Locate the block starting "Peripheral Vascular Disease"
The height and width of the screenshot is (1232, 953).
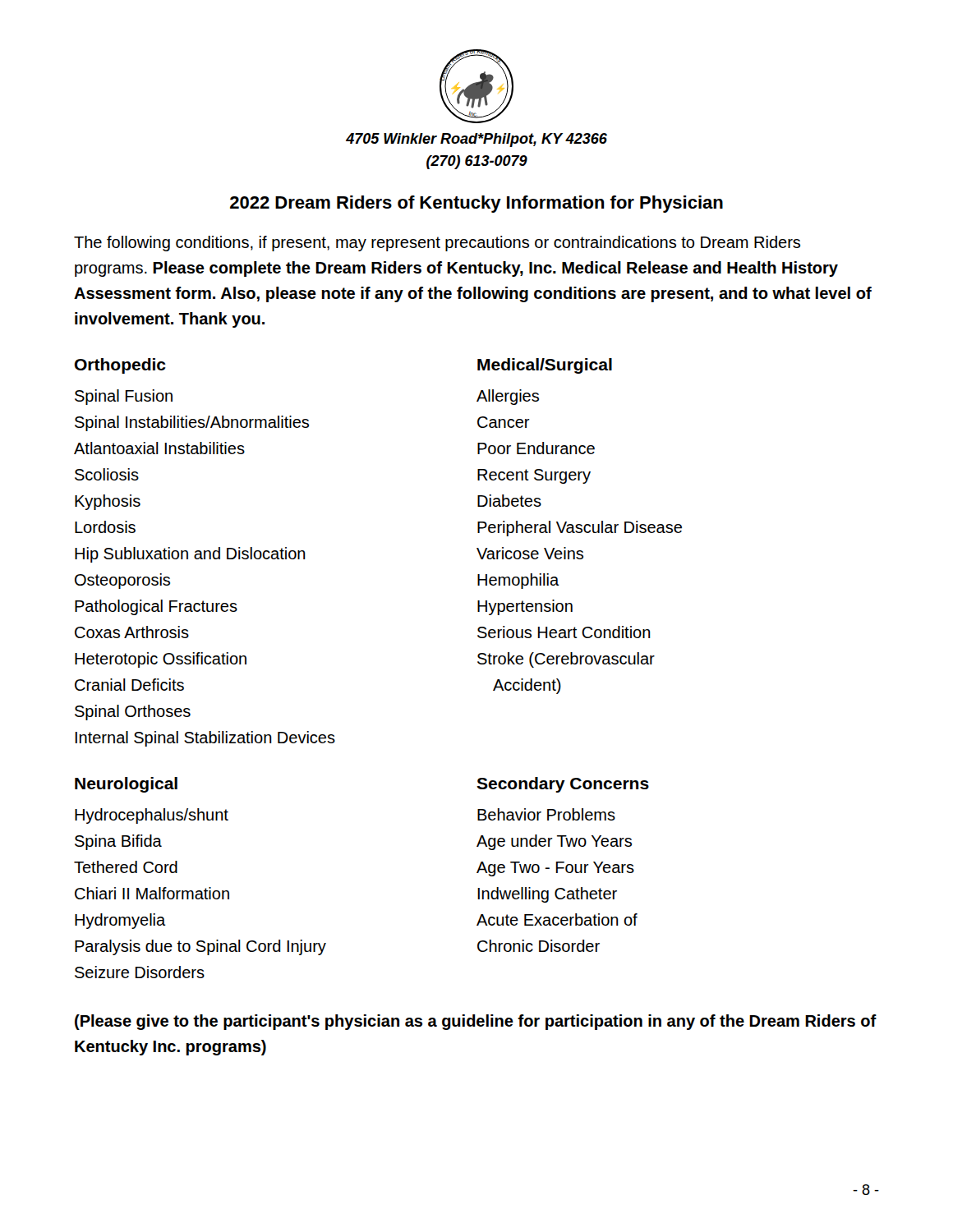click(x=580, y=527)
